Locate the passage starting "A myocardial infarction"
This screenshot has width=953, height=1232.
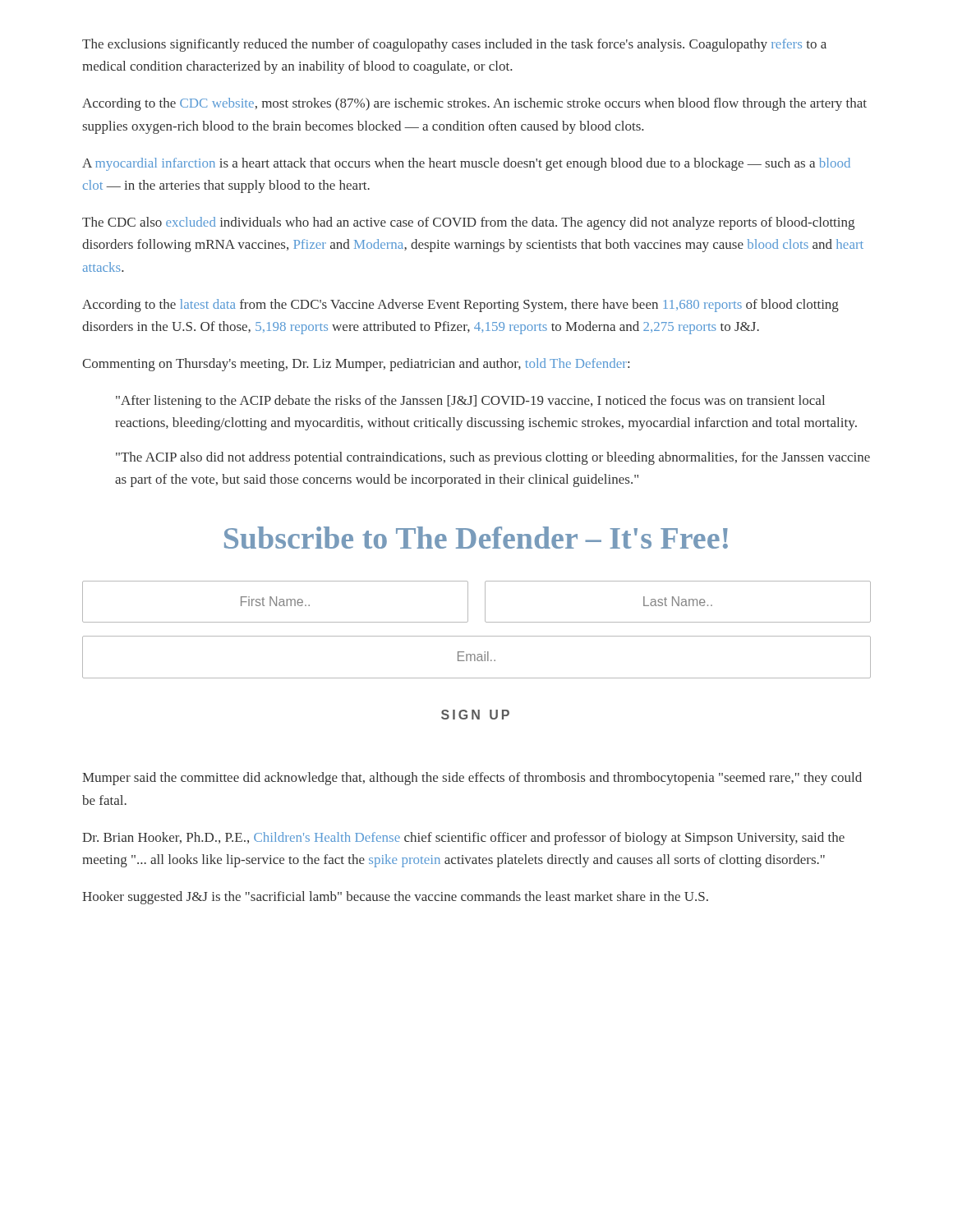point(466,174)
